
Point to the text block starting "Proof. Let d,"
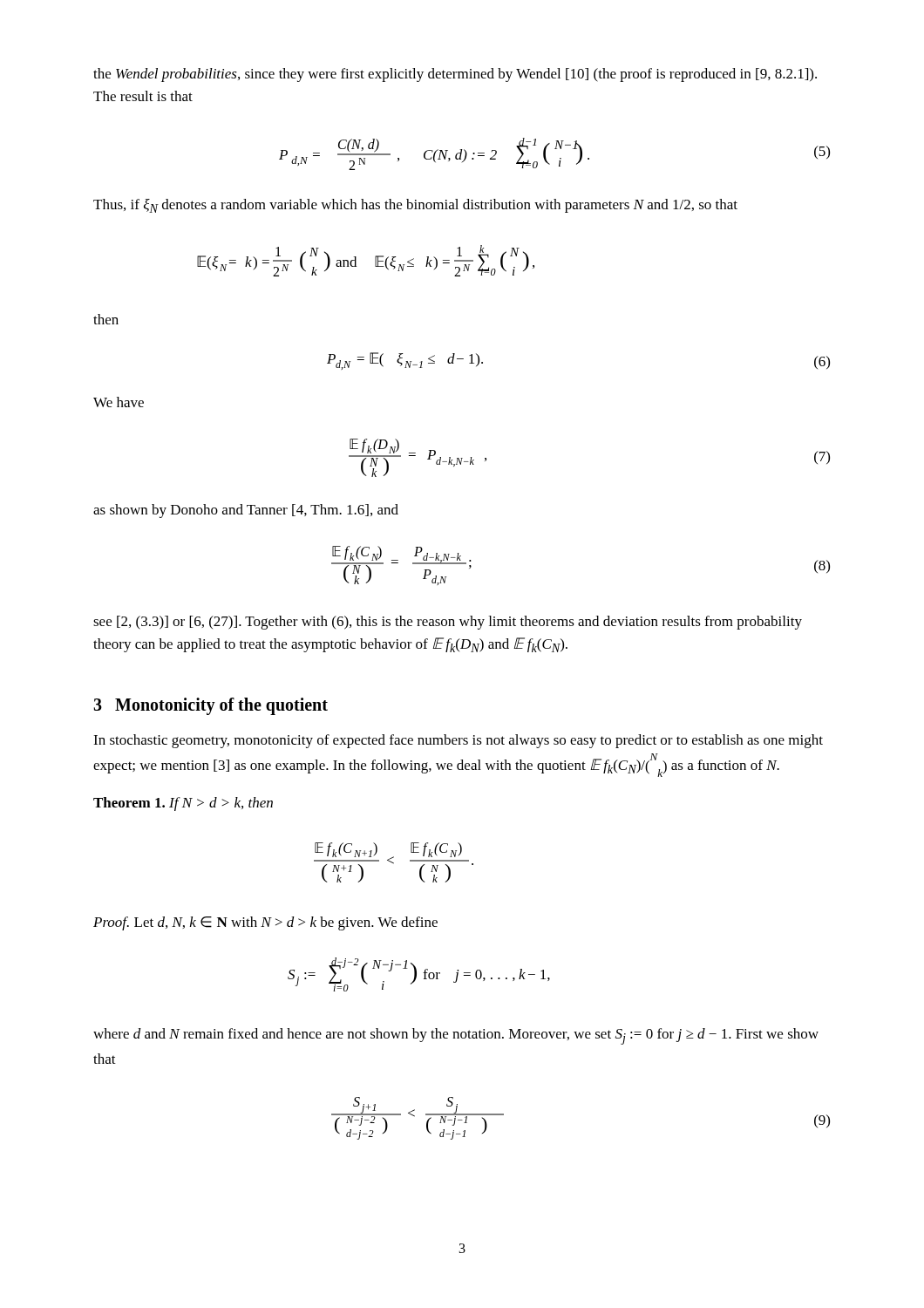click(266, 922)
